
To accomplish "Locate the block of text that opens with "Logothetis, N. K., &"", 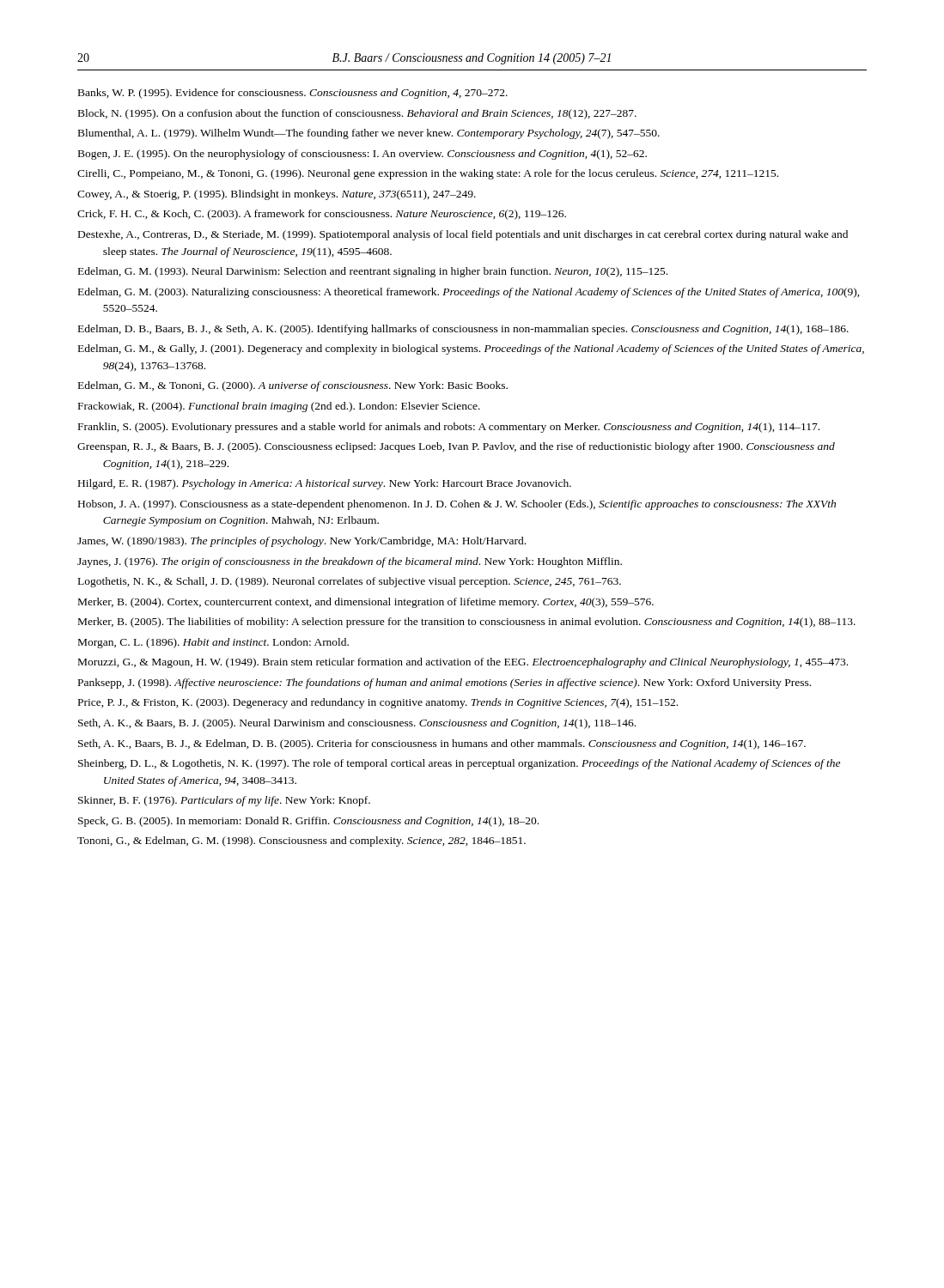I will point(349,581).
